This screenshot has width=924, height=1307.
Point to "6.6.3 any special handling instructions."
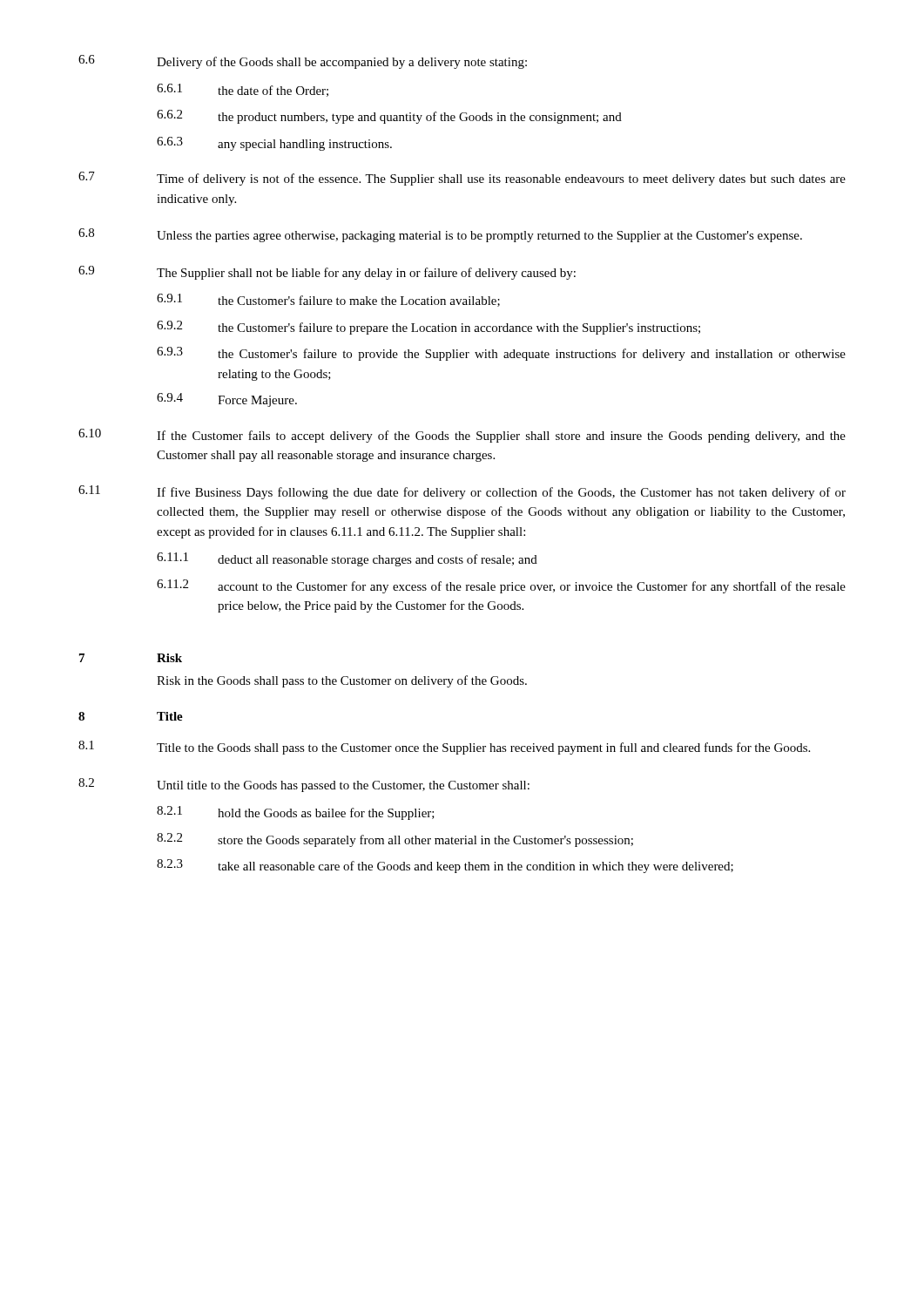[274, 144]
